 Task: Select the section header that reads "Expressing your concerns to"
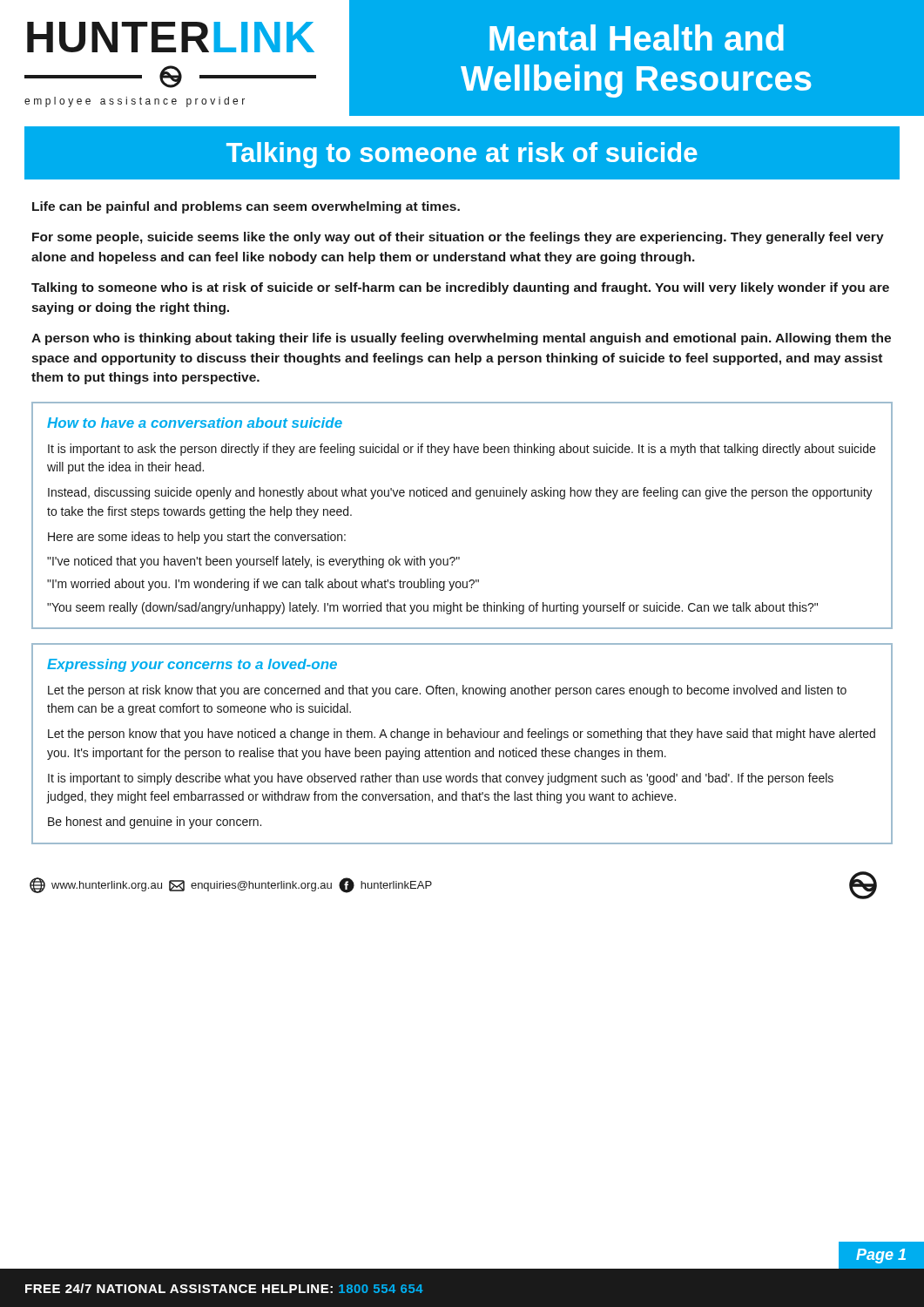(192, 664)
